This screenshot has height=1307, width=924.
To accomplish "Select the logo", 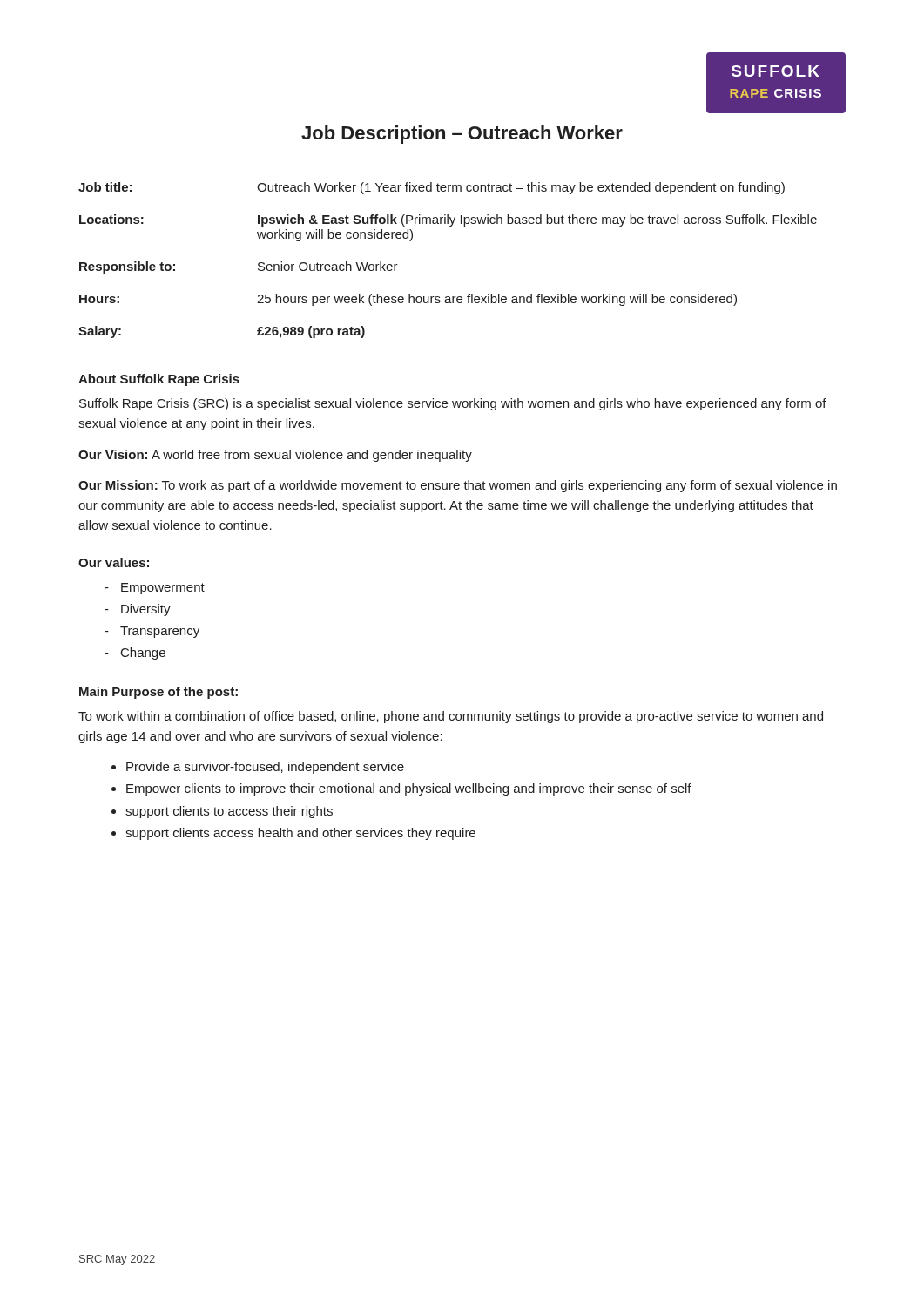I will pos(462,83).
